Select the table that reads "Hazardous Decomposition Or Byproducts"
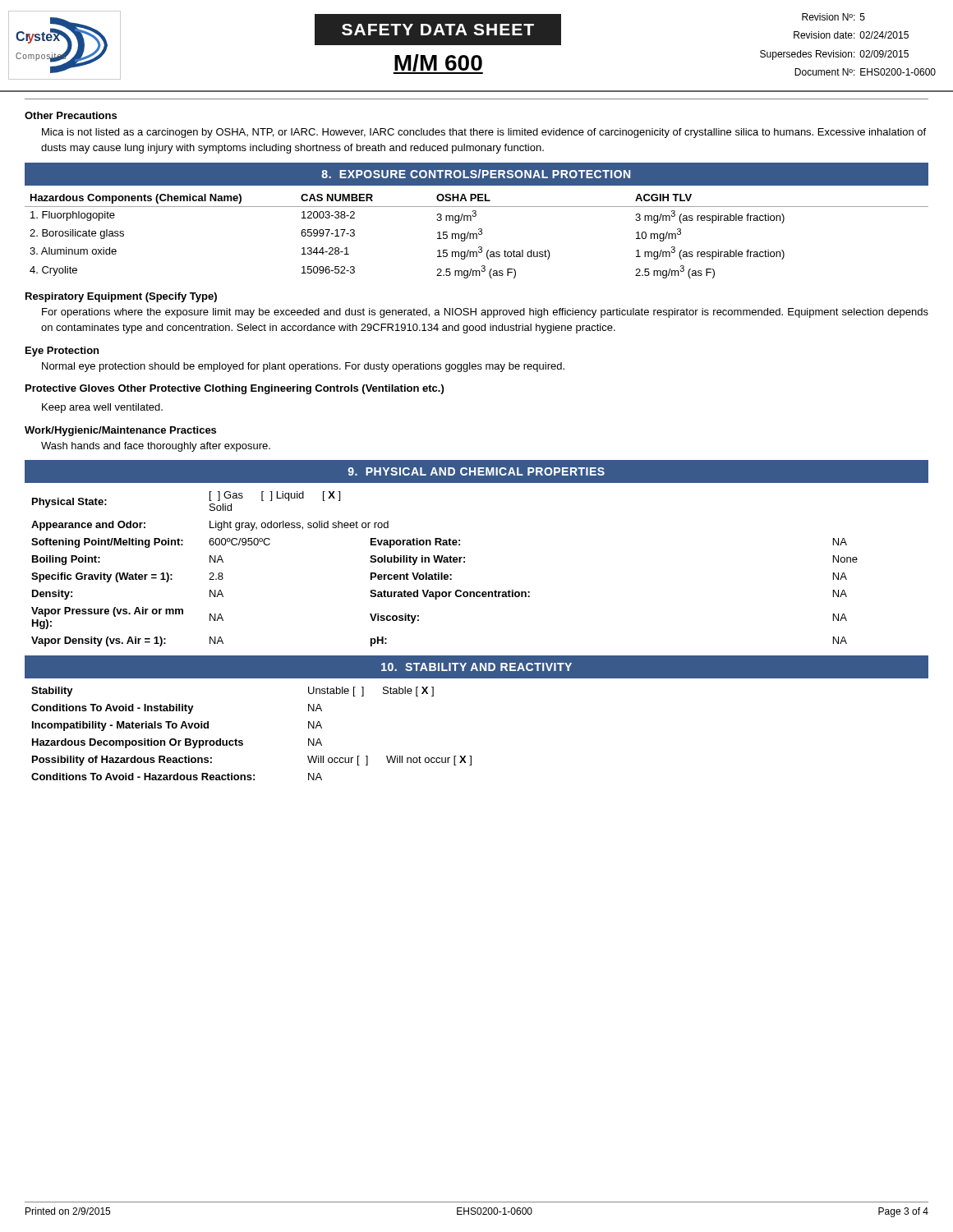The width and height of the screenshot is (953, 1232). coord(476,734)
